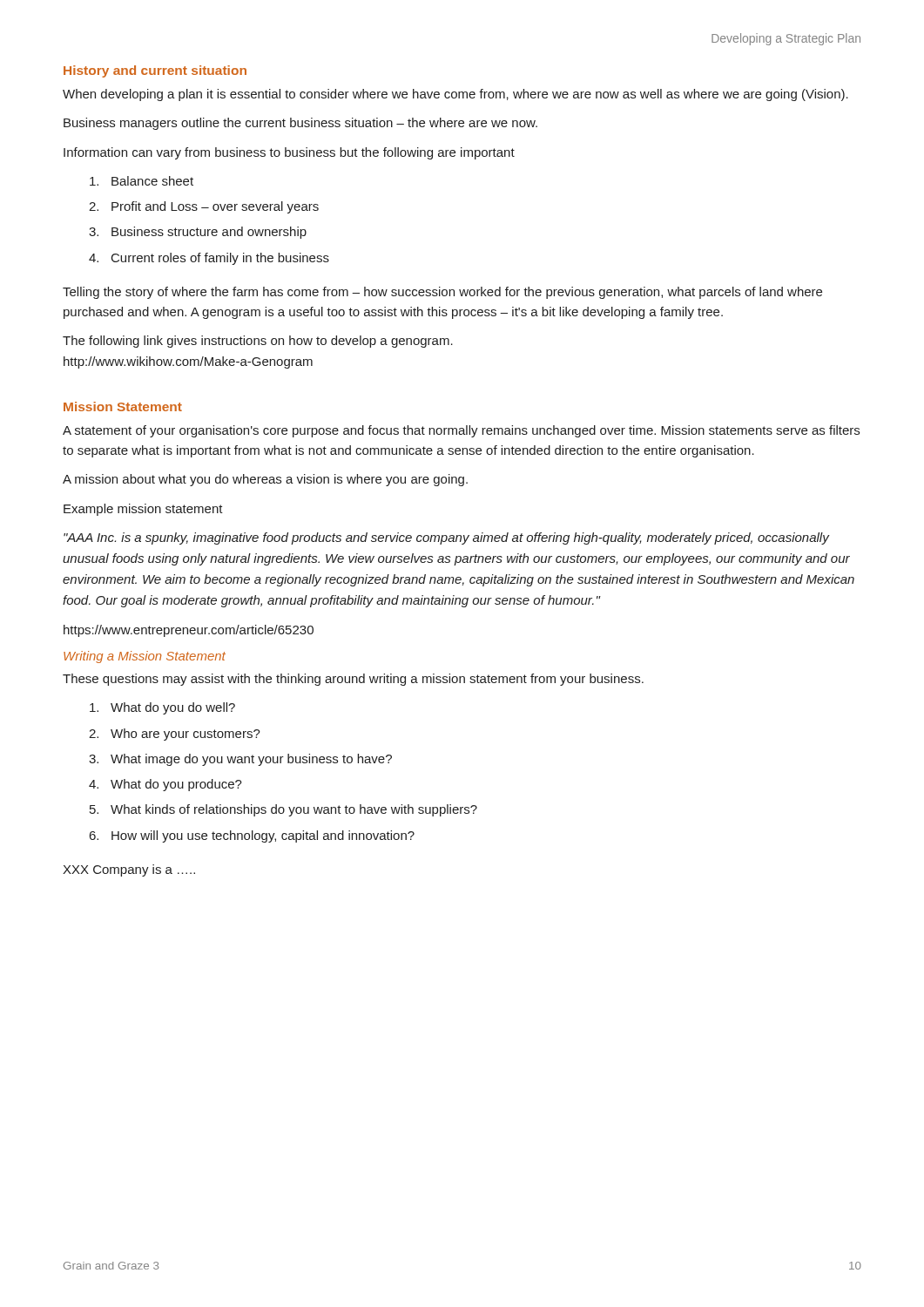Viewport: 924px width, 1307px height.
Task: Locate the list item containing "6. How will"
Action: tap(252, 835)
